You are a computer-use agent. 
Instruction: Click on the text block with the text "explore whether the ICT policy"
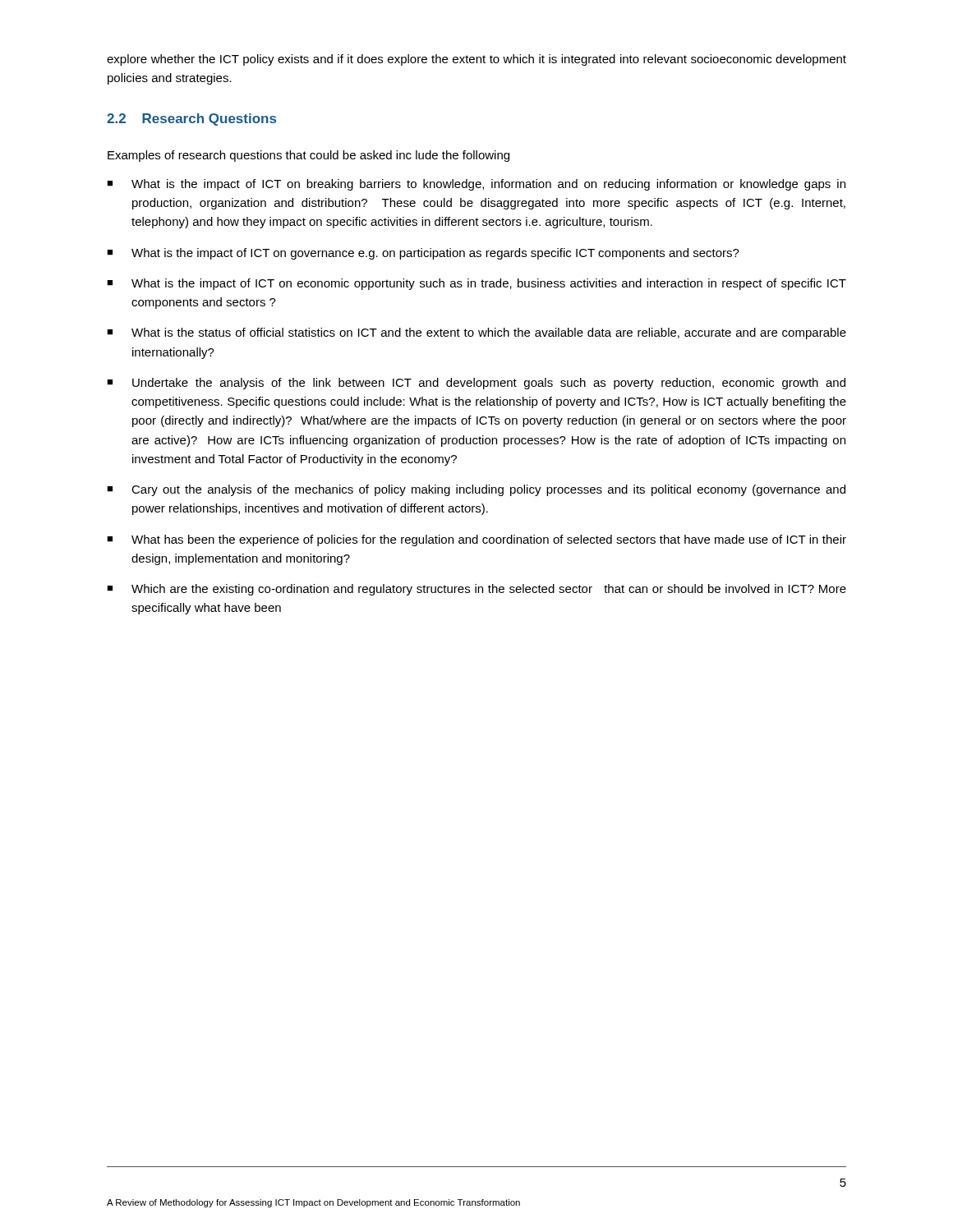point(476,68)
